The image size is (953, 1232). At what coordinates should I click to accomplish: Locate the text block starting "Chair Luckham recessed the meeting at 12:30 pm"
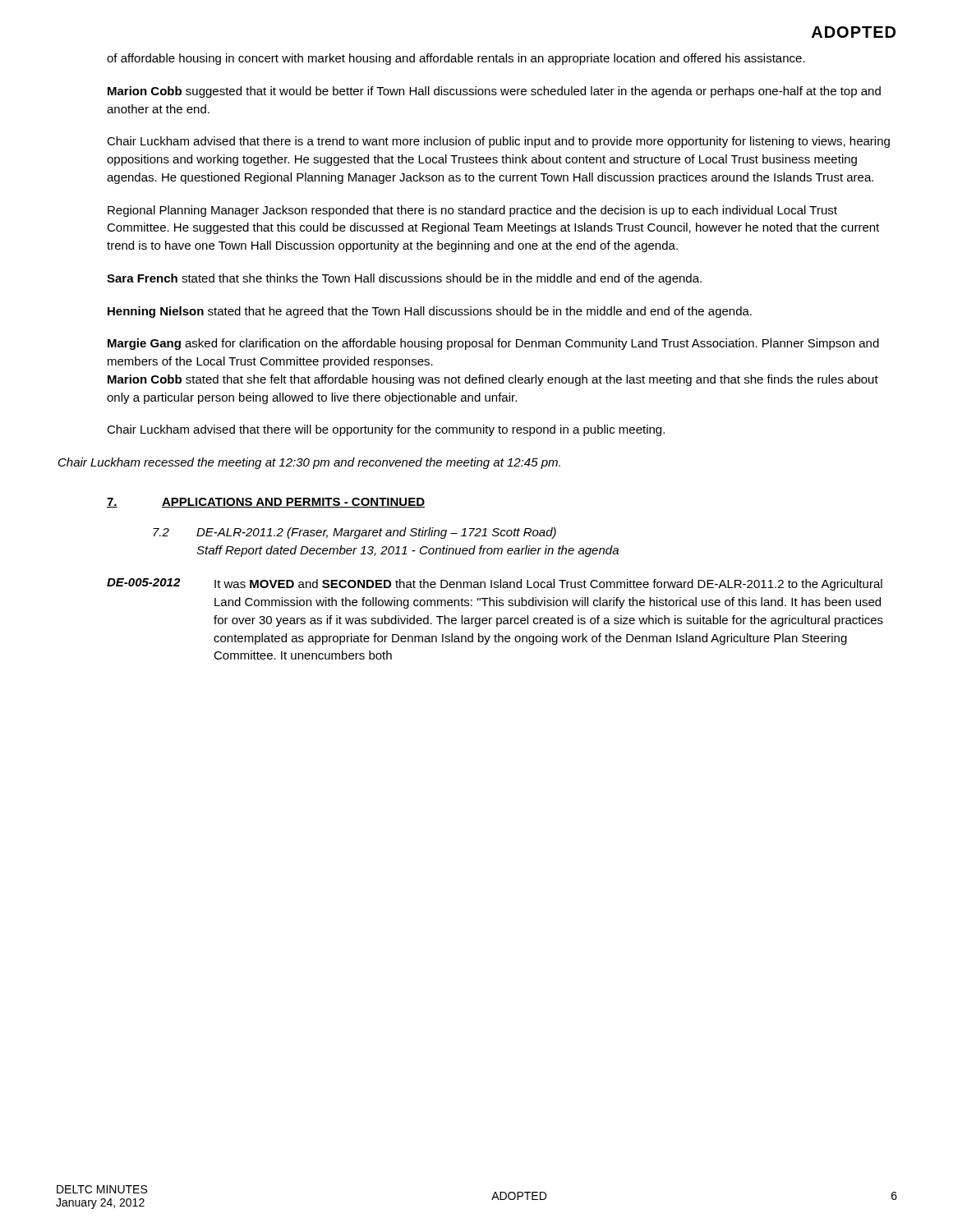click(310, 462)
